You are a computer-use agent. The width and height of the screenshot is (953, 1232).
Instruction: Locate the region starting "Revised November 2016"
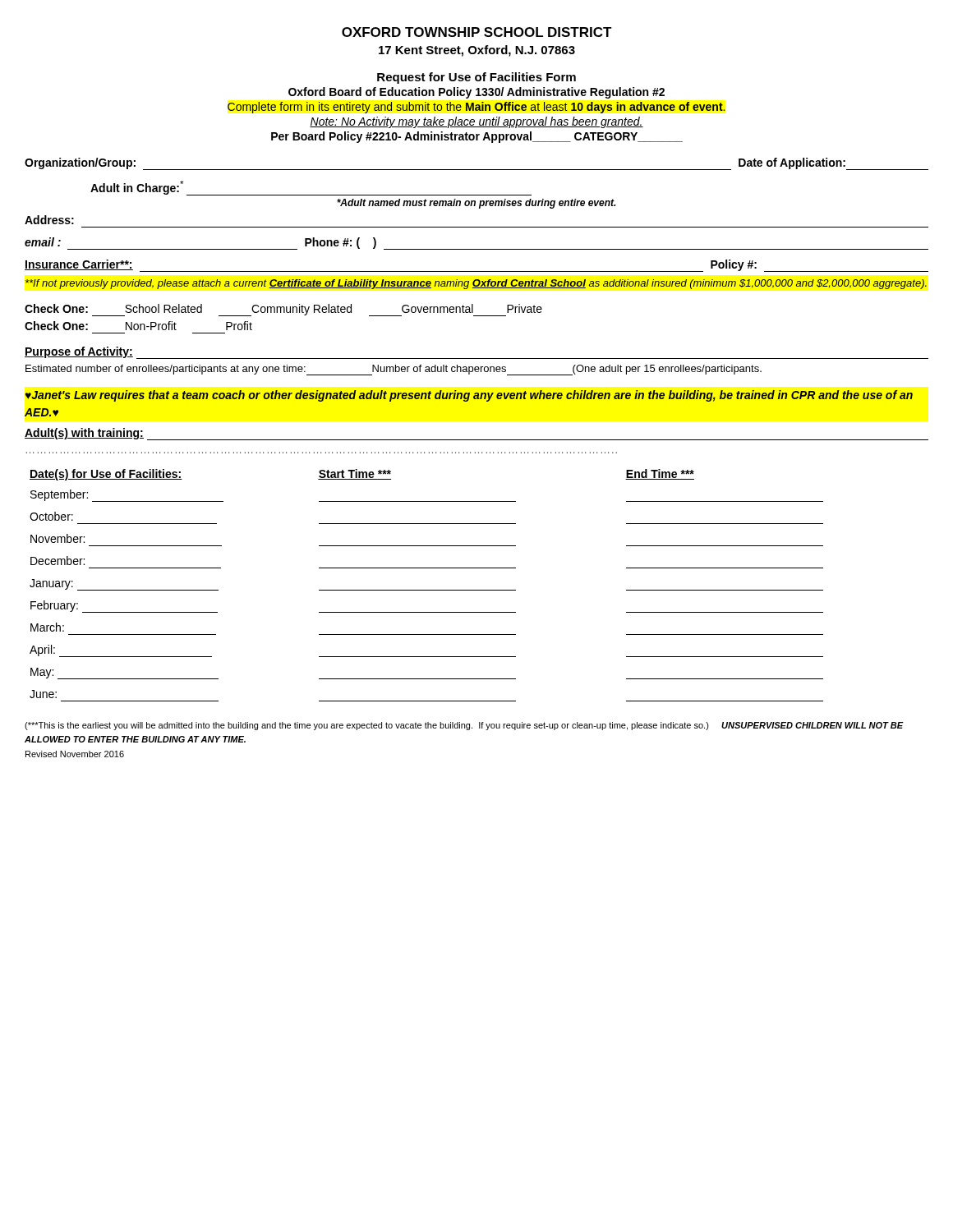[x=74, y=754]
